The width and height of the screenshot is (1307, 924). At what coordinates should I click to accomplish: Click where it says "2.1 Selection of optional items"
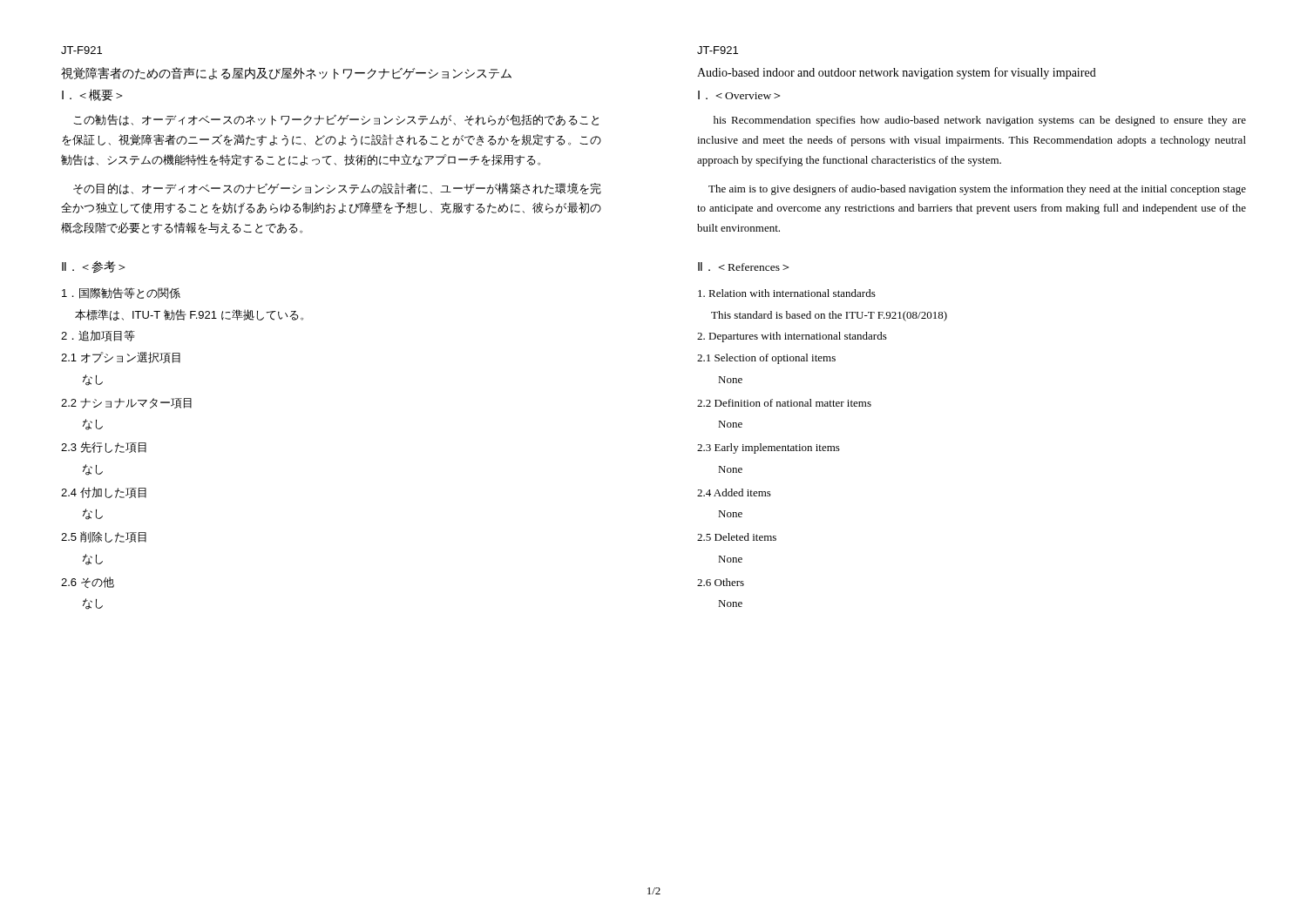(x=766, y=358)
